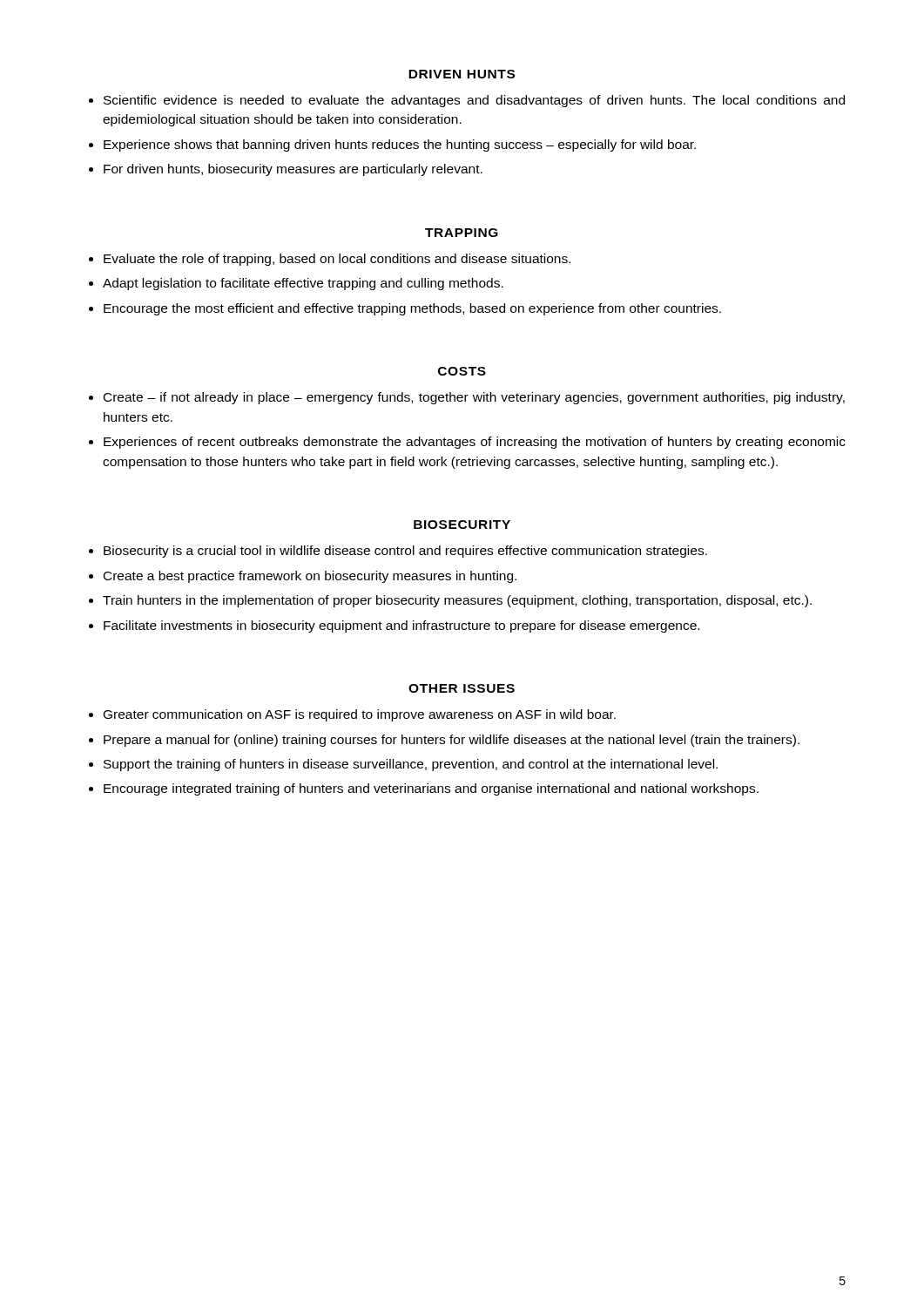Screen dimensions: 1307x924
Task: Click the passage that begins "Evaluate the role of trapping, based"
Action: click(x=462, y=259)
